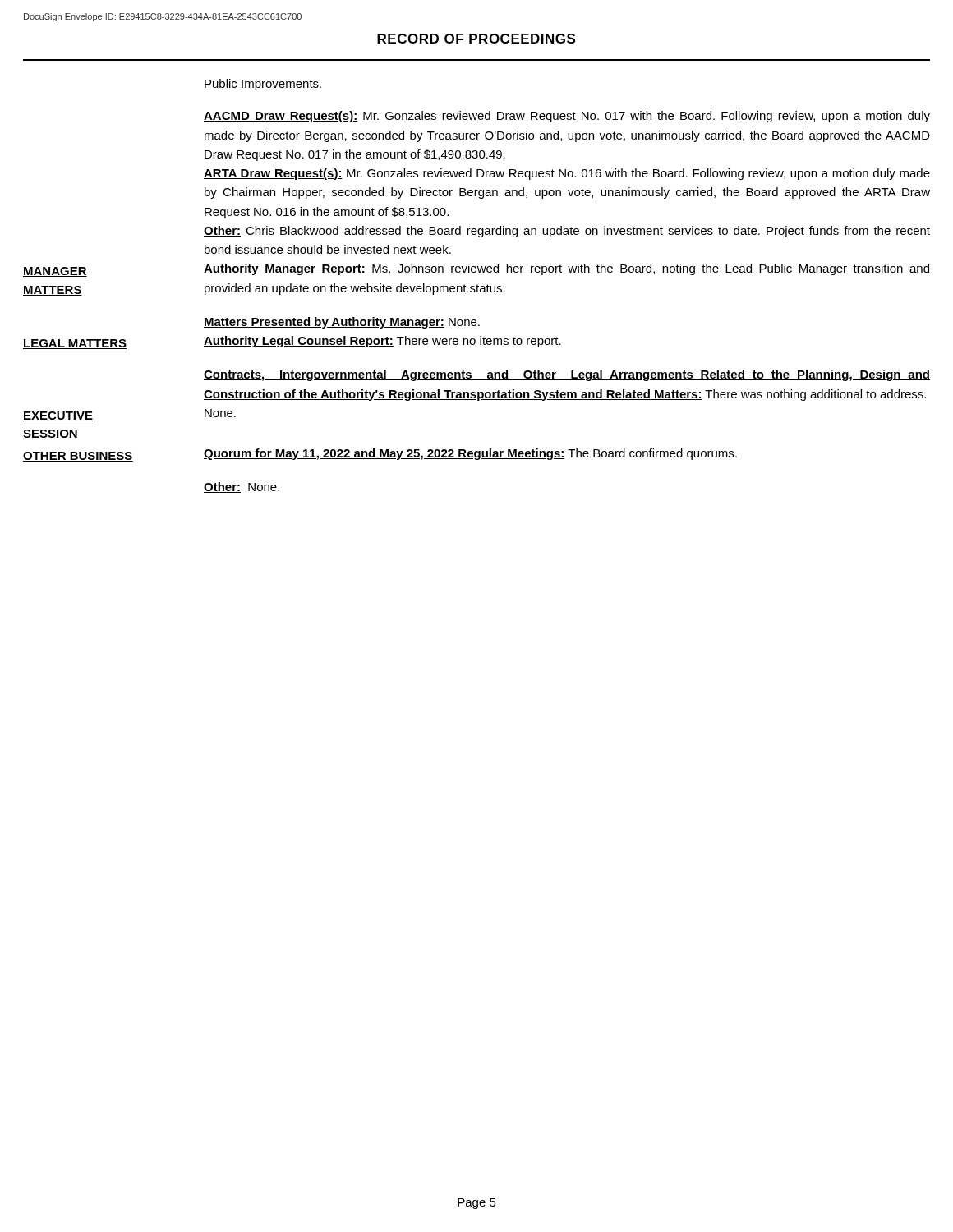The height and width of the screenshot is (1232, 953).
Task: Find the title containing "RECORD OF PROCEEDINGS"
Action: [x=476, y=39]
